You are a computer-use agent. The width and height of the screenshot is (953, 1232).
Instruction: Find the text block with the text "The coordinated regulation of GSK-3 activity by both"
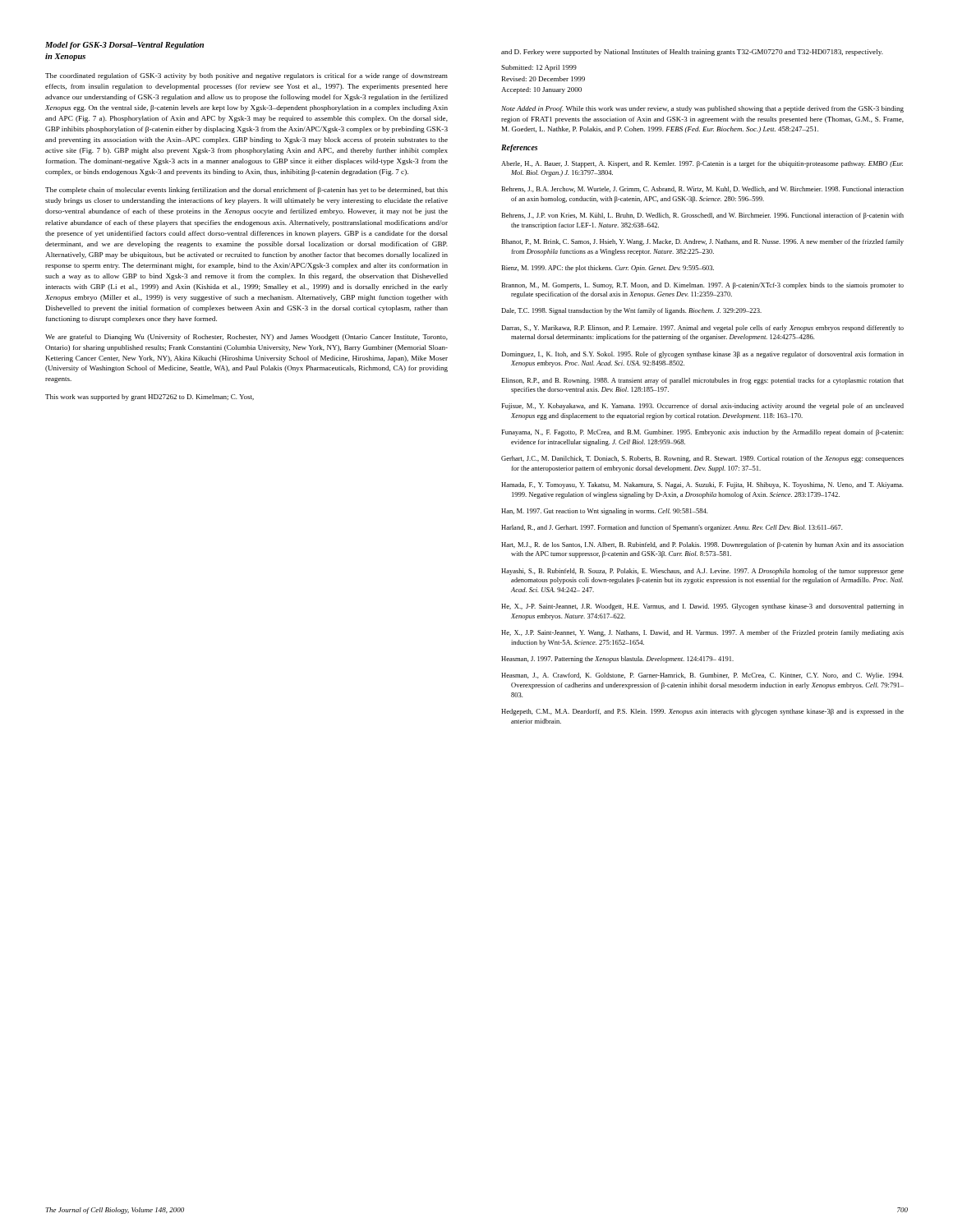pyautogui.click(x=246, y=124)
